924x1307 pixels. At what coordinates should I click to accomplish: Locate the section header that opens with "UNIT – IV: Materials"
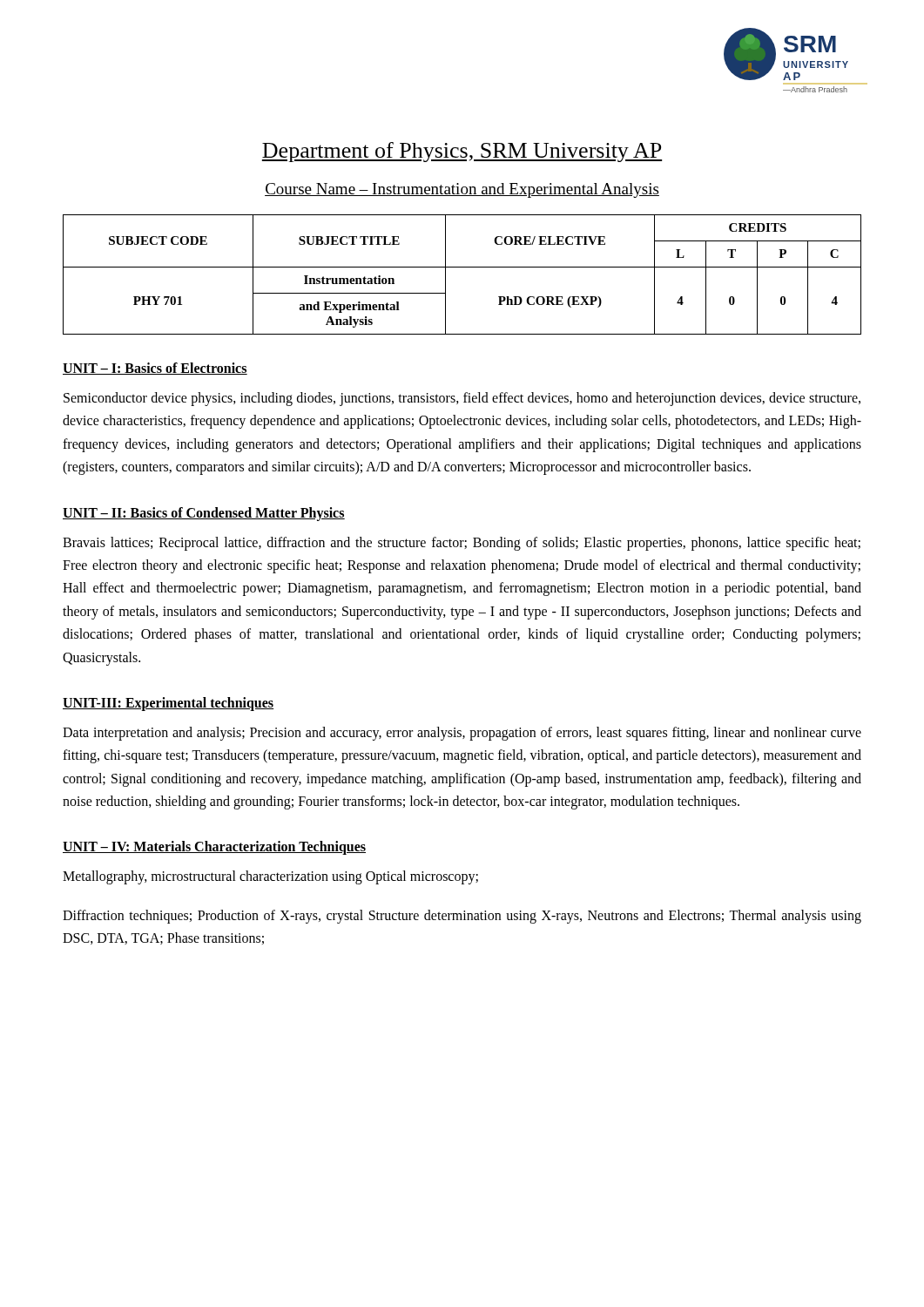pyautogui.click(x=214, y=847)
